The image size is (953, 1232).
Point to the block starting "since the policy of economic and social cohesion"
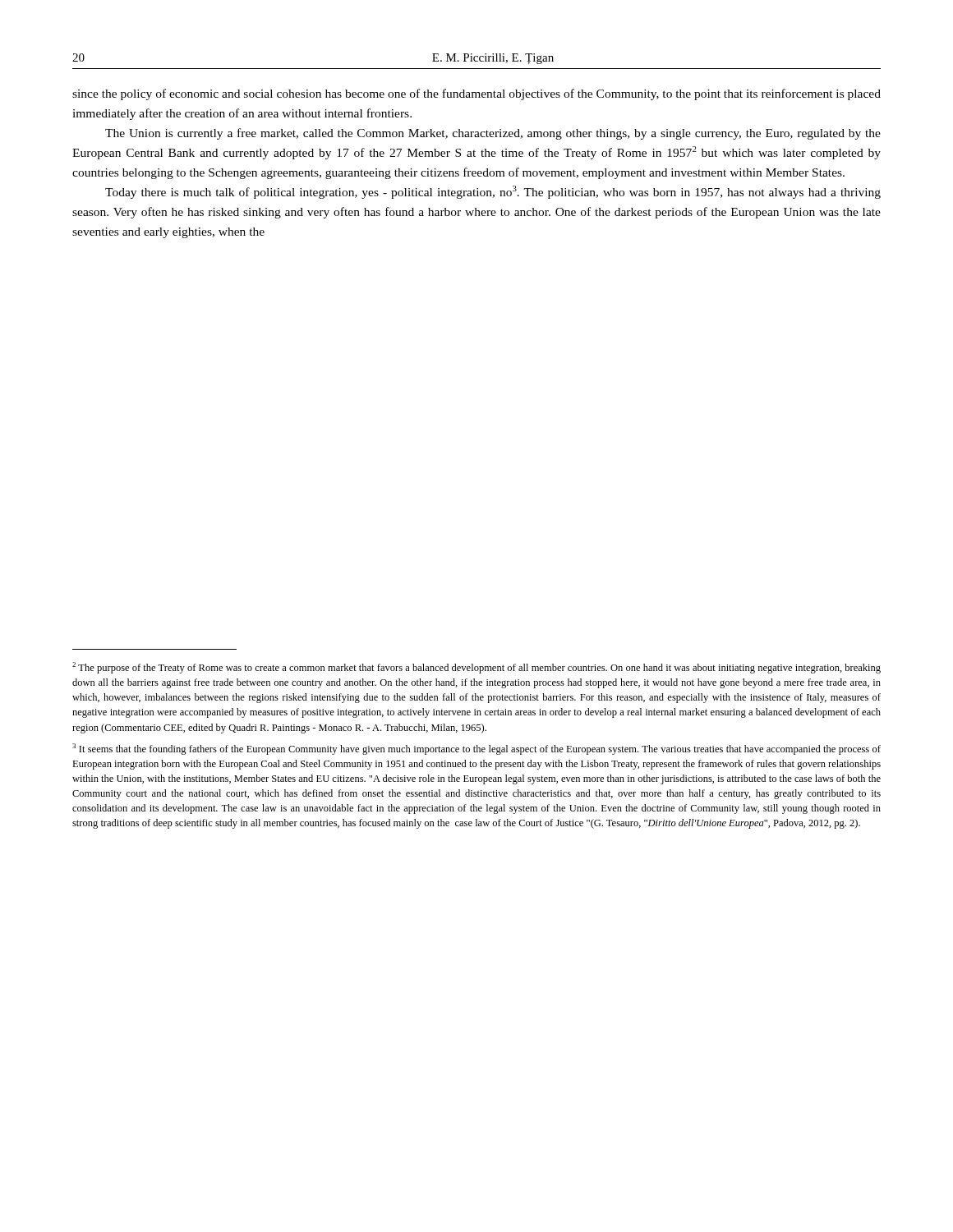pos(476,163)
